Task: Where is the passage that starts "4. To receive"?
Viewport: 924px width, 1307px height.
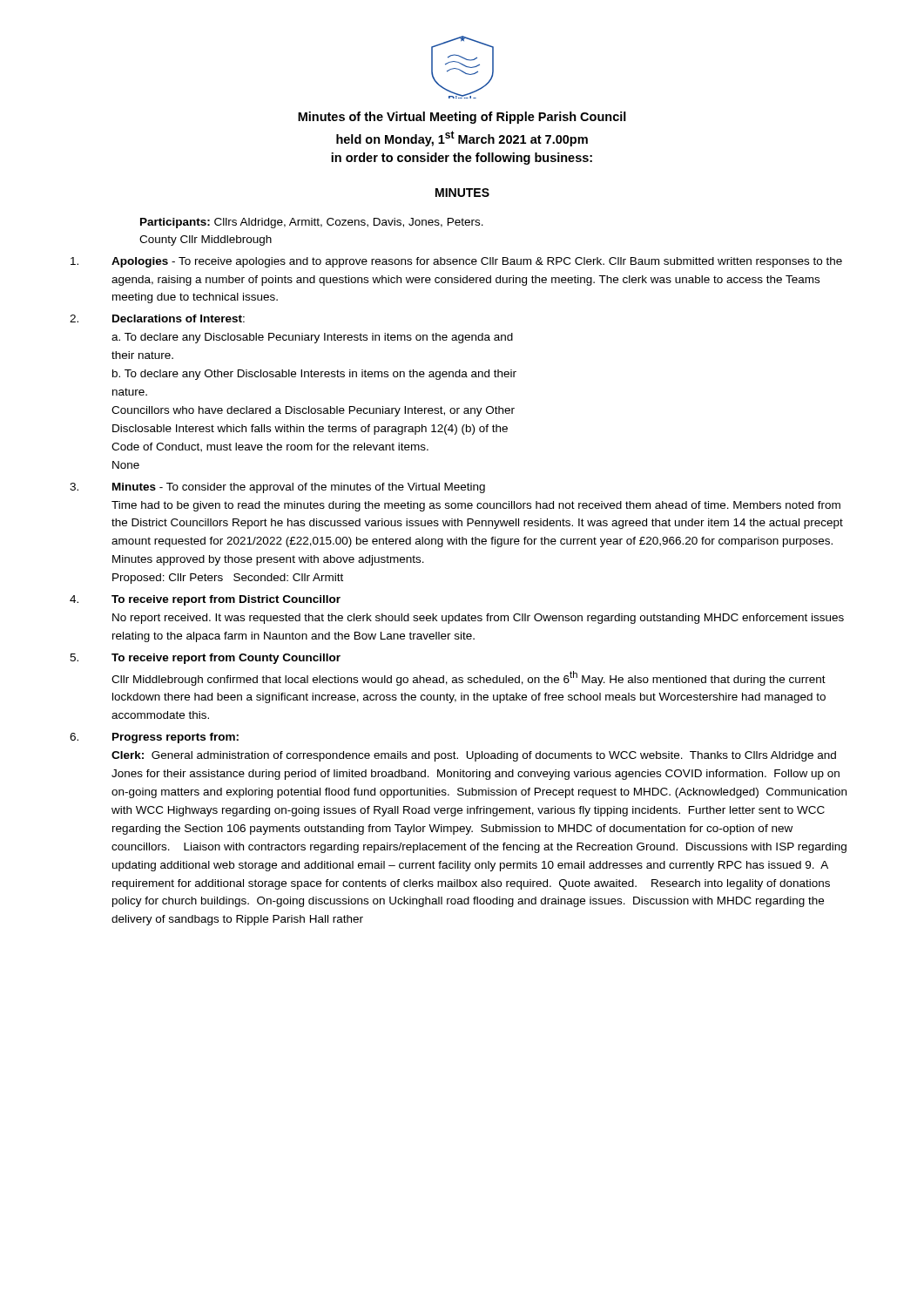Action: [x=462, y=618]
